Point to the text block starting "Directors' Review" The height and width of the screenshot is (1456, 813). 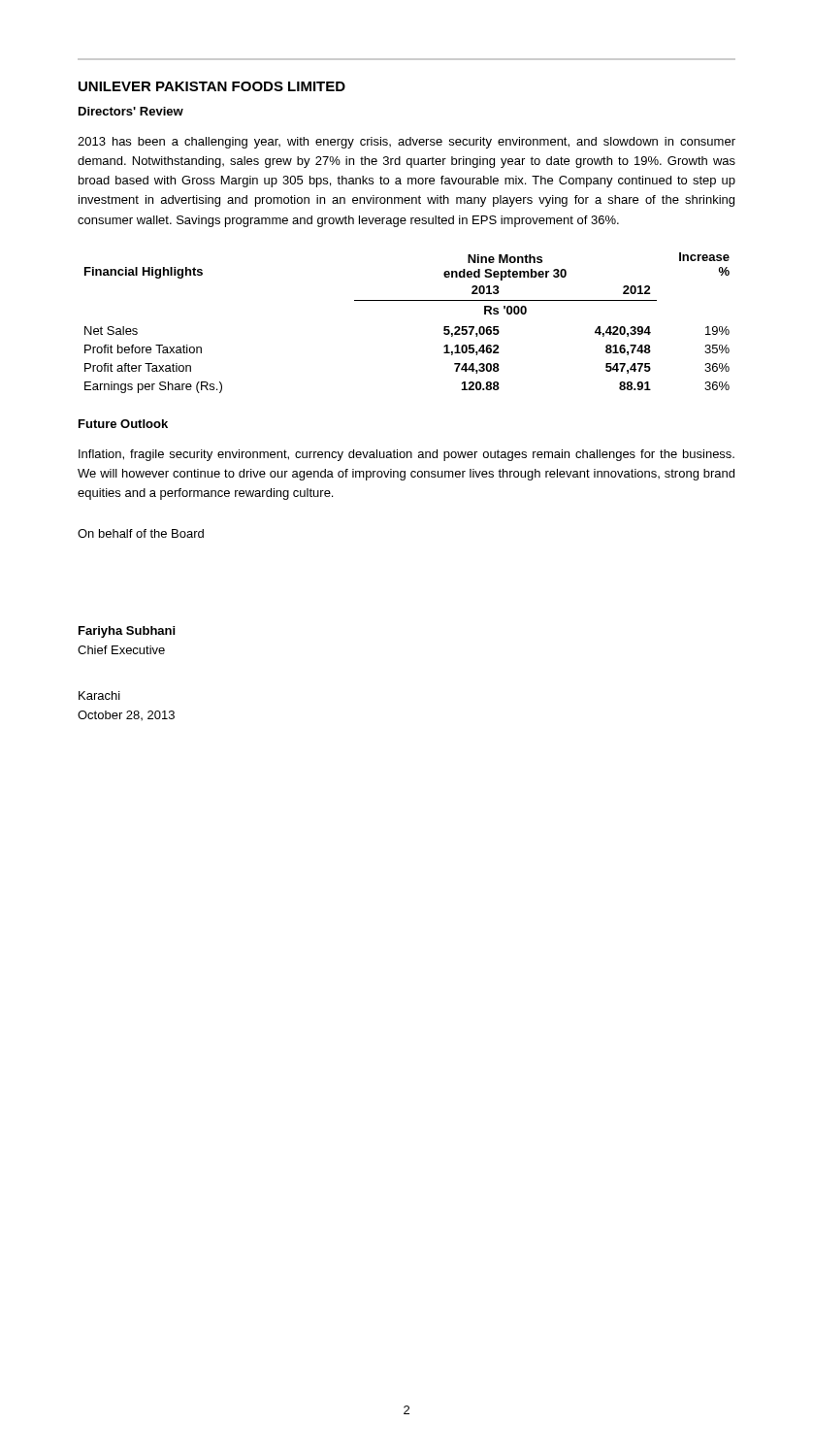[130, 111]
